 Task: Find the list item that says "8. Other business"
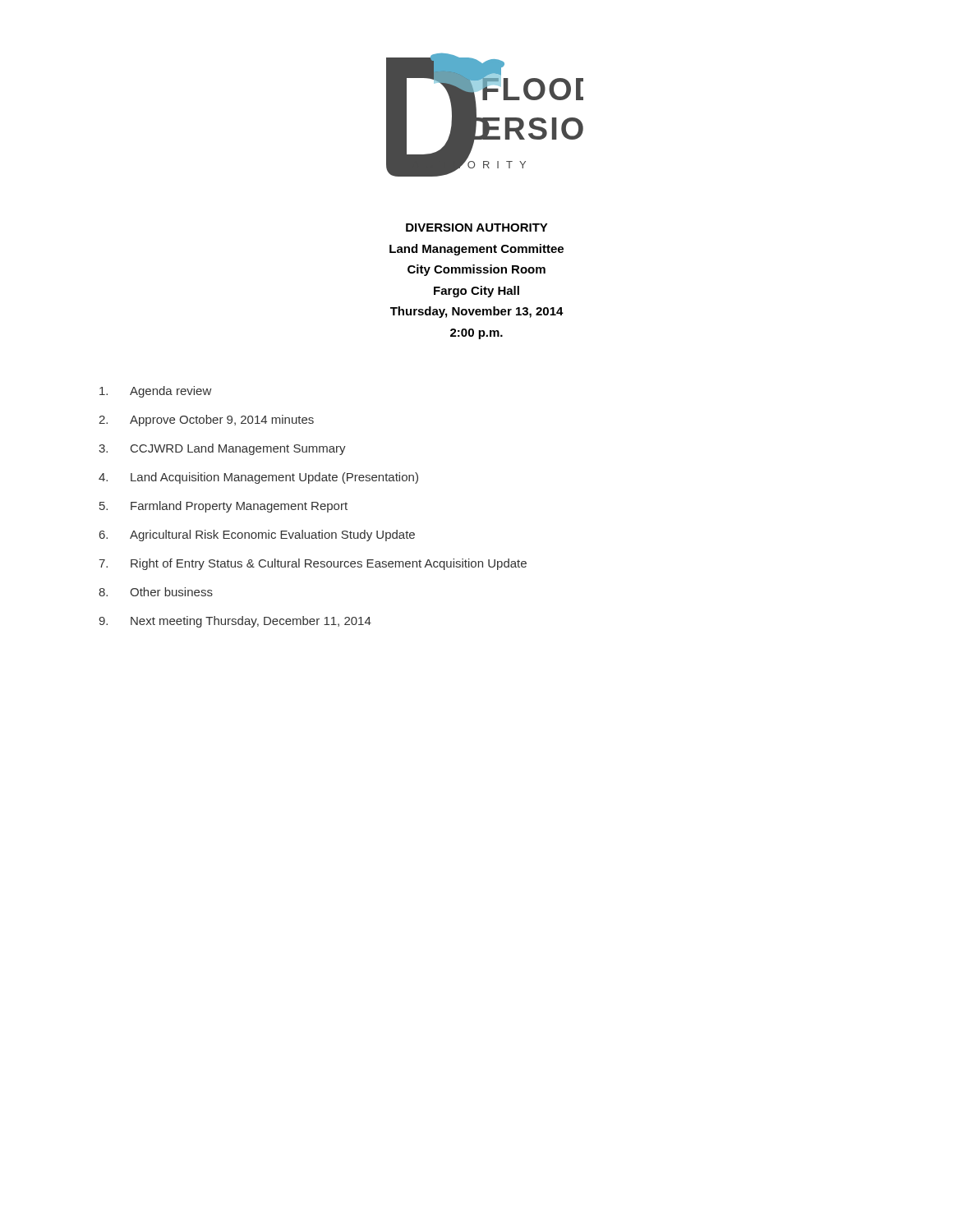[156, 592]
